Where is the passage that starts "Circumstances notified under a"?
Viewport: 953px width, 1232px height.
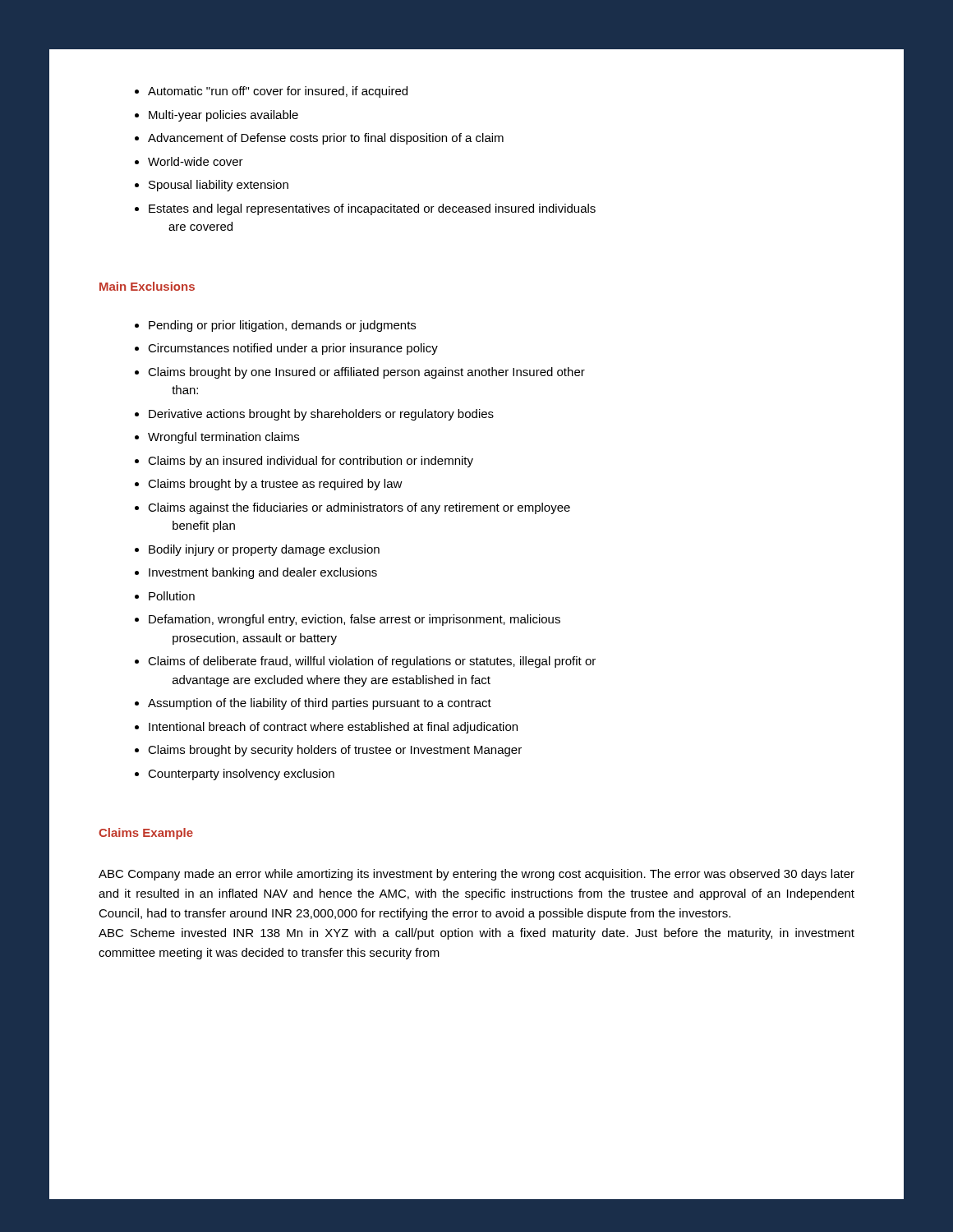click(x=293, y=348)
